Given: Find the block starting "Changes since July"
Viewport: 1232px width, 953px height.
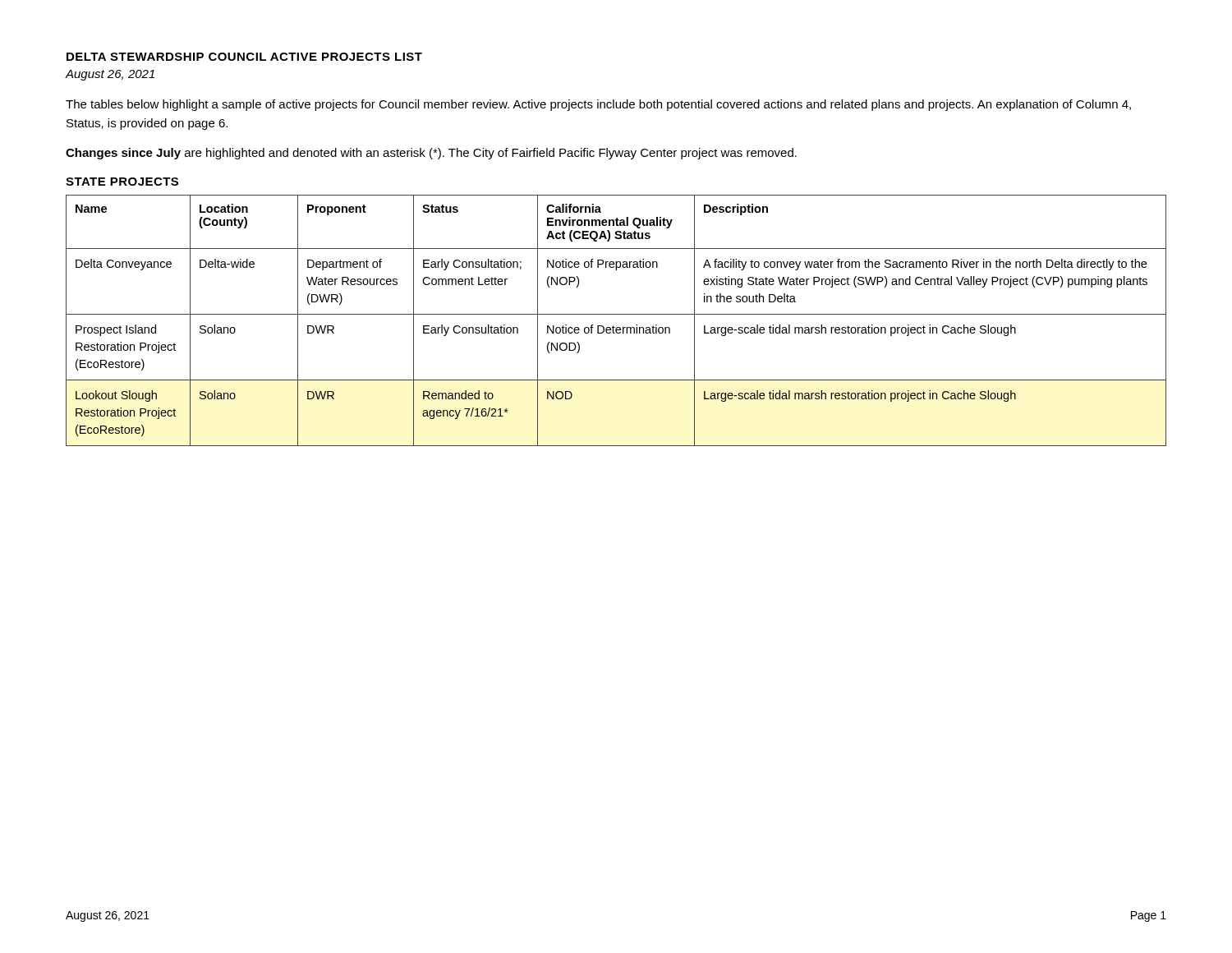Looking at the screenshot, I should [x=432, y=152].
